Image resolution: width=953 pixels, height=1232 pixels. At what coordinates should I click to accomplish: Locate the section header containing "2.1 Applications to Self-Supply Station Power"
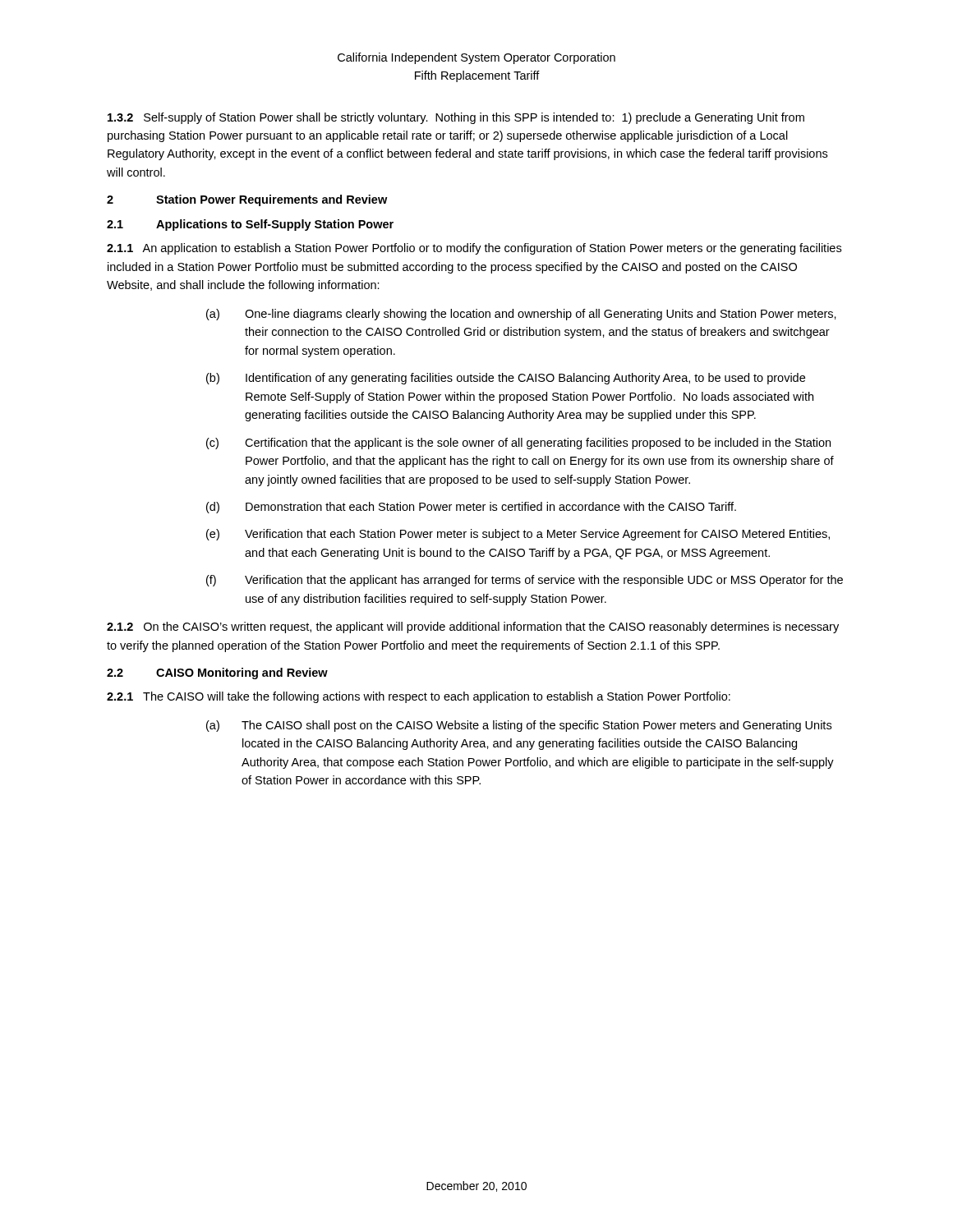(250, 225)
